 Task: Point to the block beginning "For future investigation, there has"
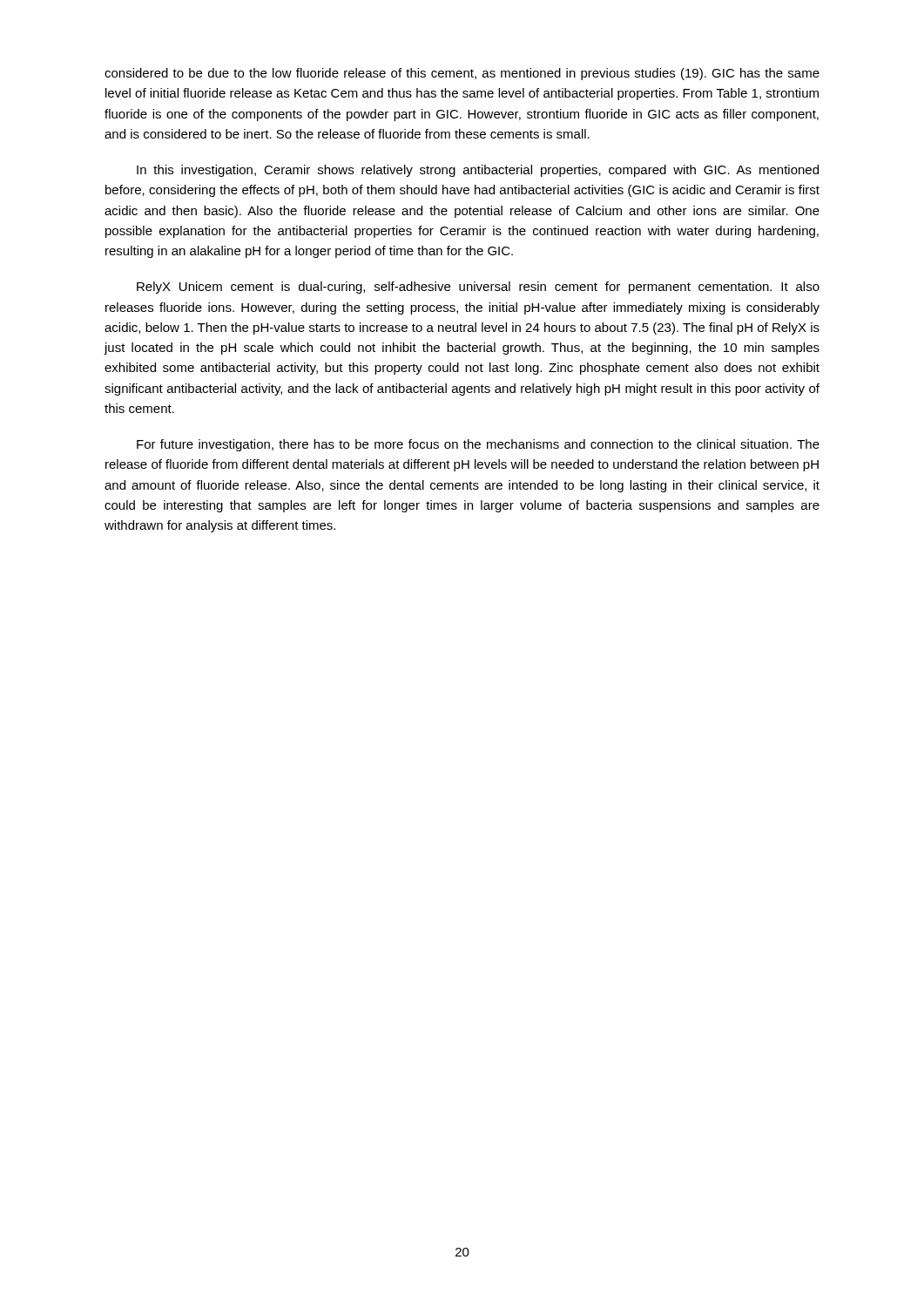coord(462,484)
